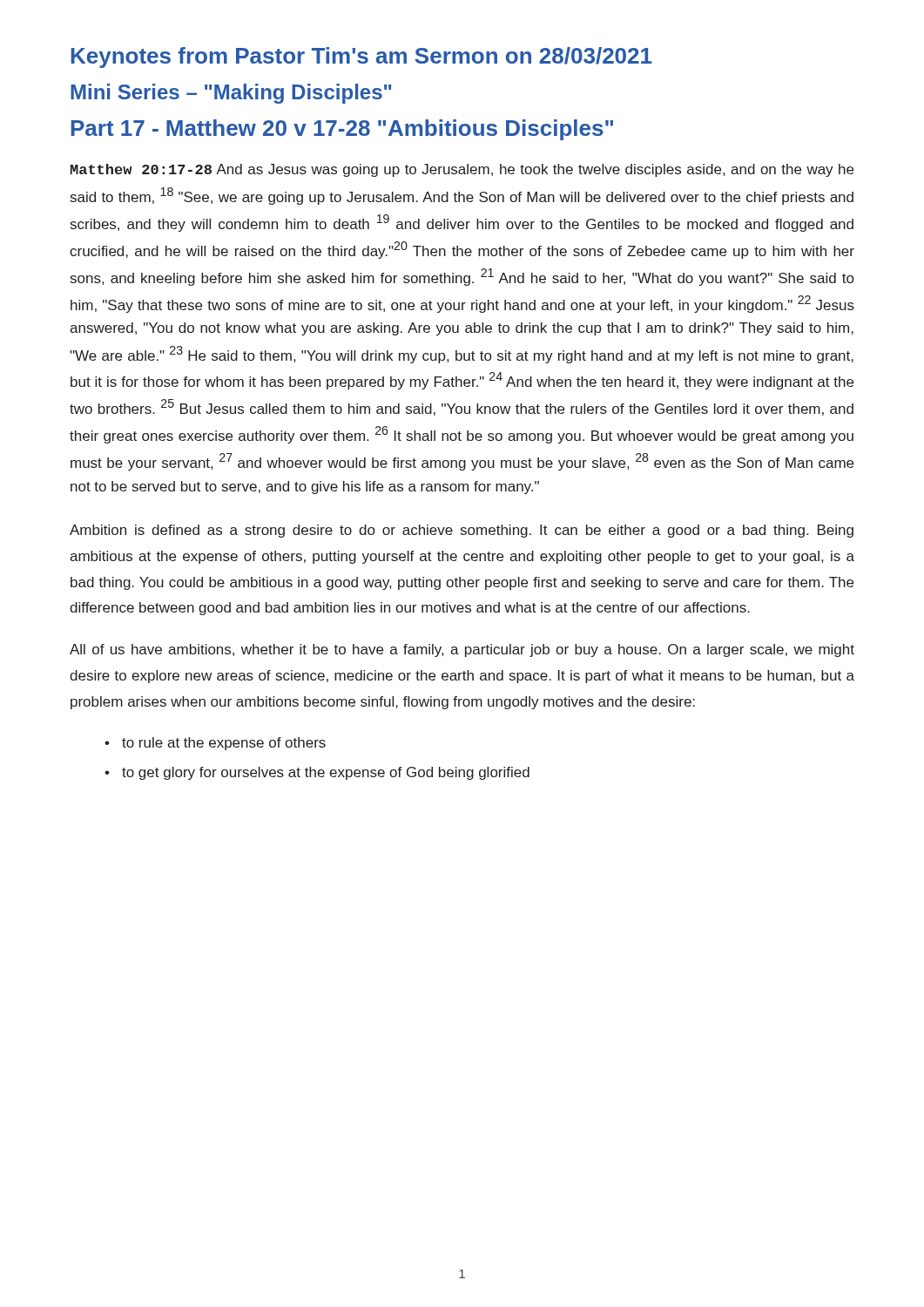Select the passage starting "to get glory for ourselves at the expense"

(x=326, y=772)
